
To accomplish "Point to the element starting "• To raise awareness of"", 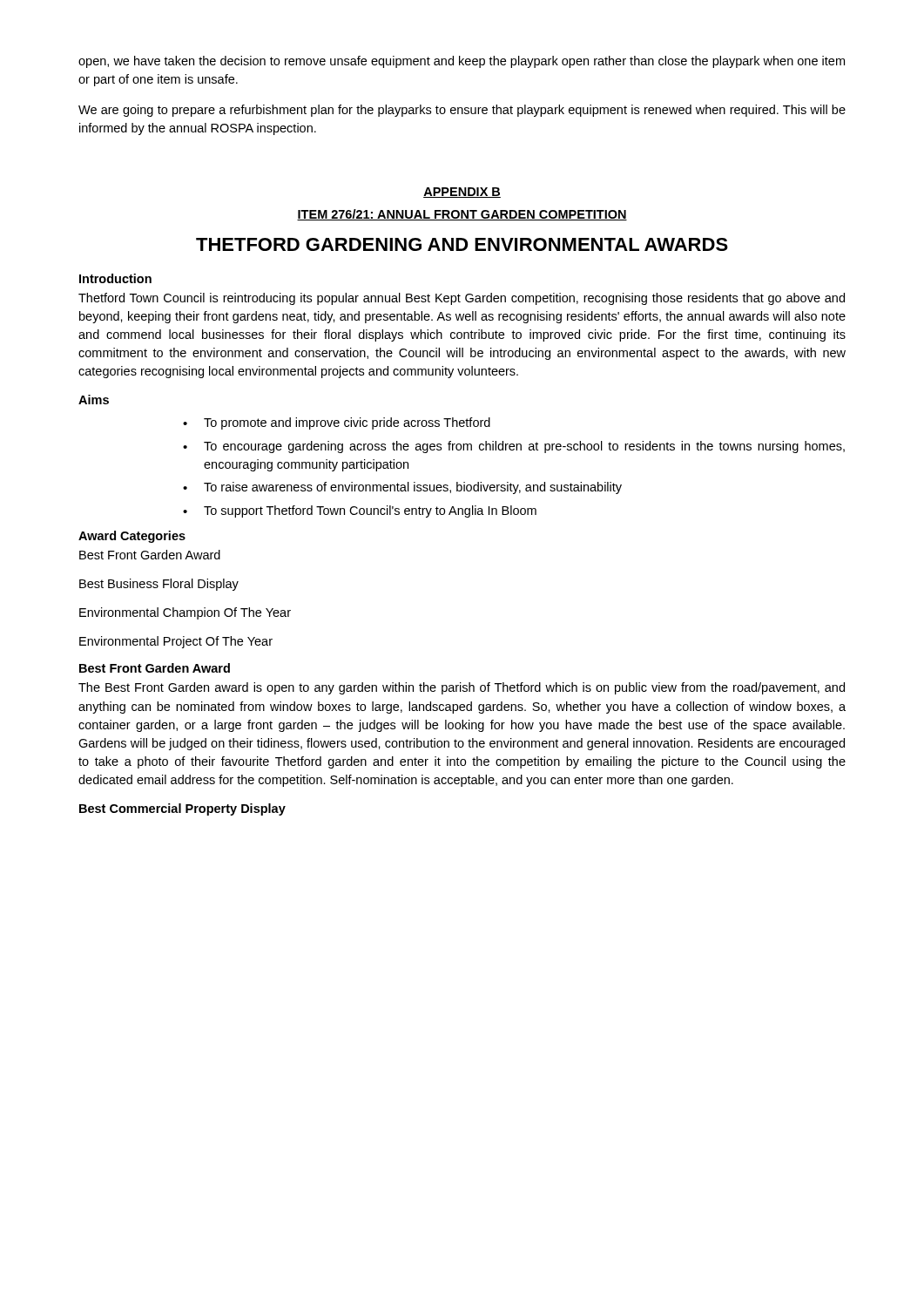I will [514, 488].
